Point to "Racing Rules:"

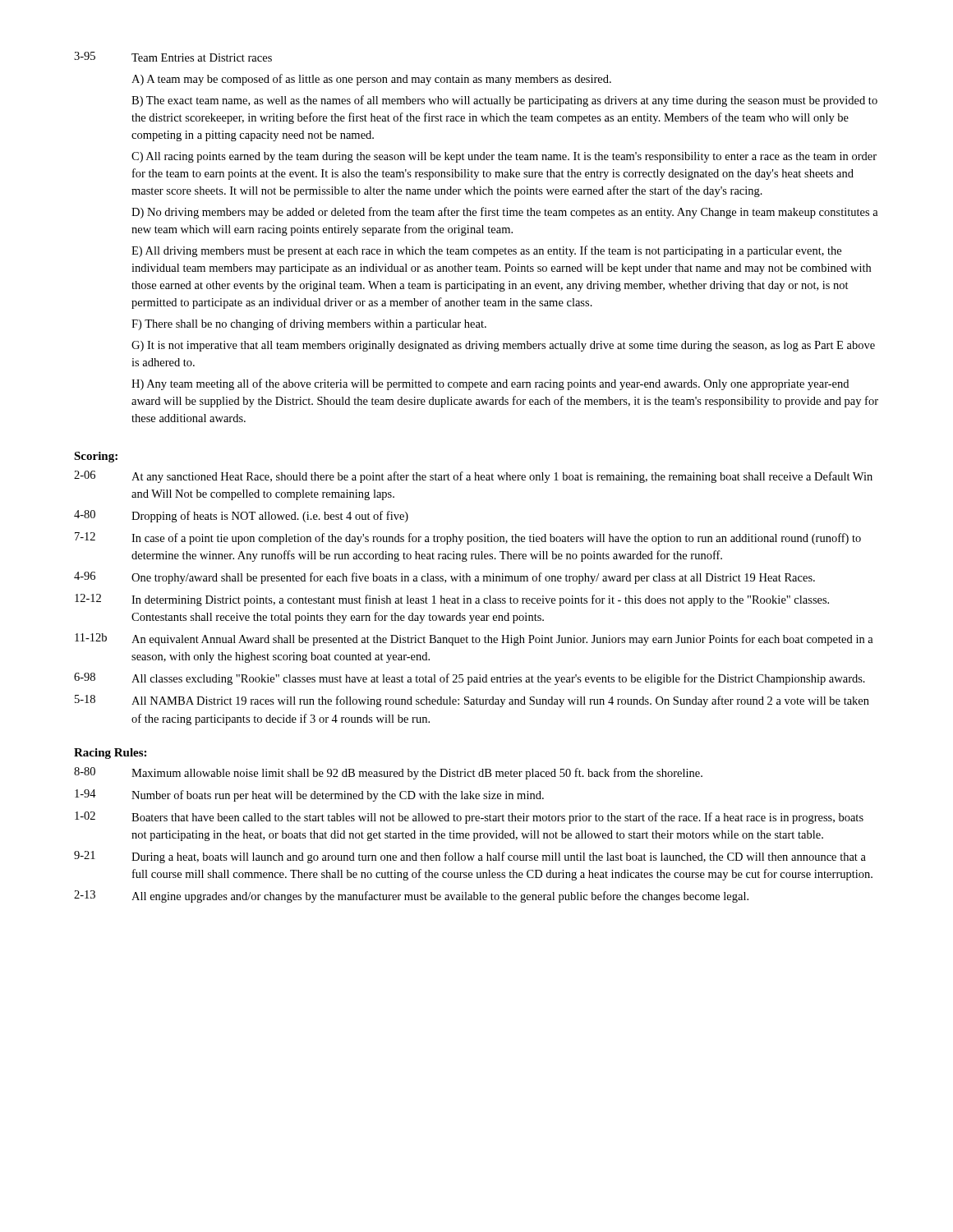point(111,752)
